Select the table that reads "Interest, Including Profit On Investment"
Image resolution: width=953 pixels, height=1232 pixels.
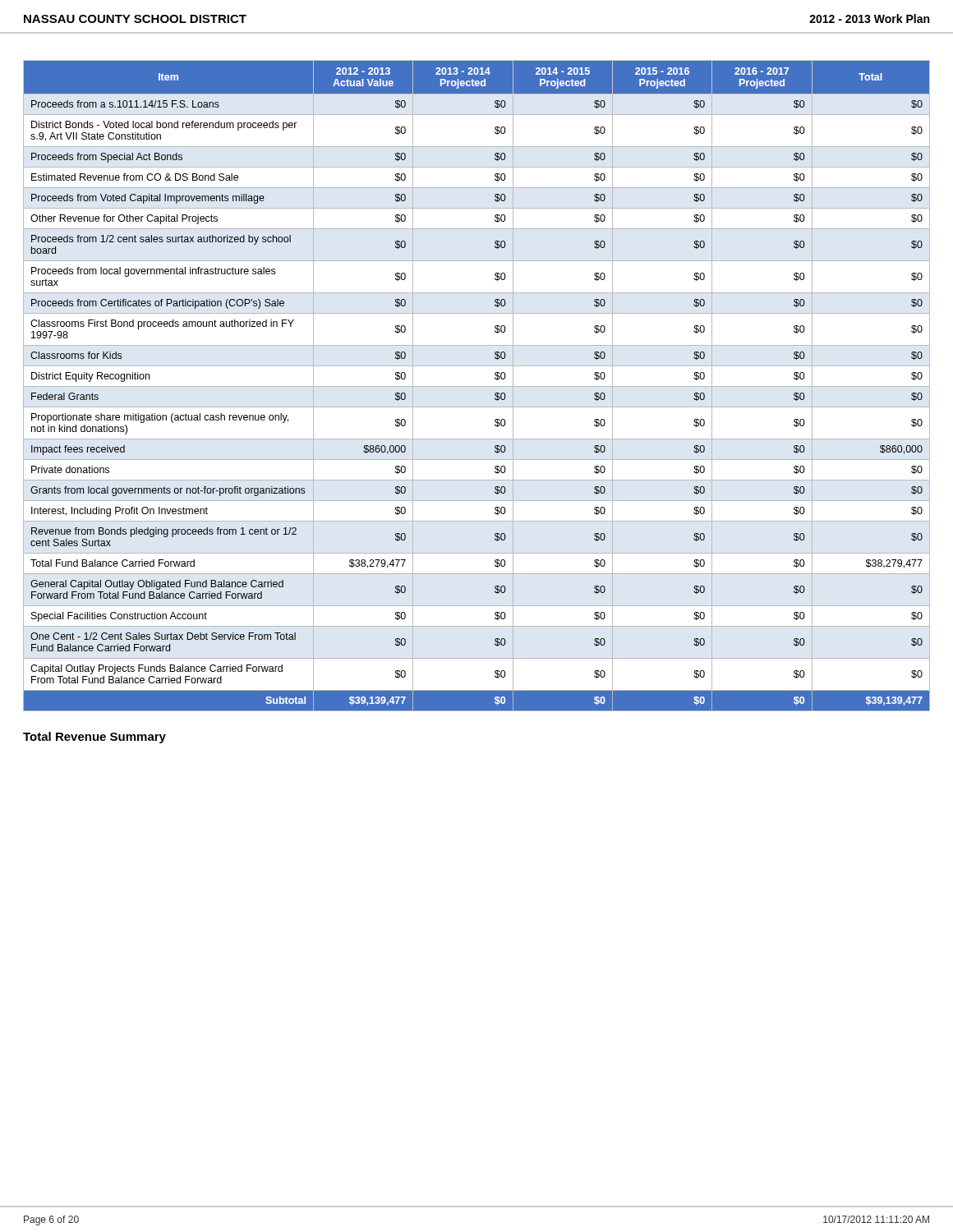tap(476, 386)
